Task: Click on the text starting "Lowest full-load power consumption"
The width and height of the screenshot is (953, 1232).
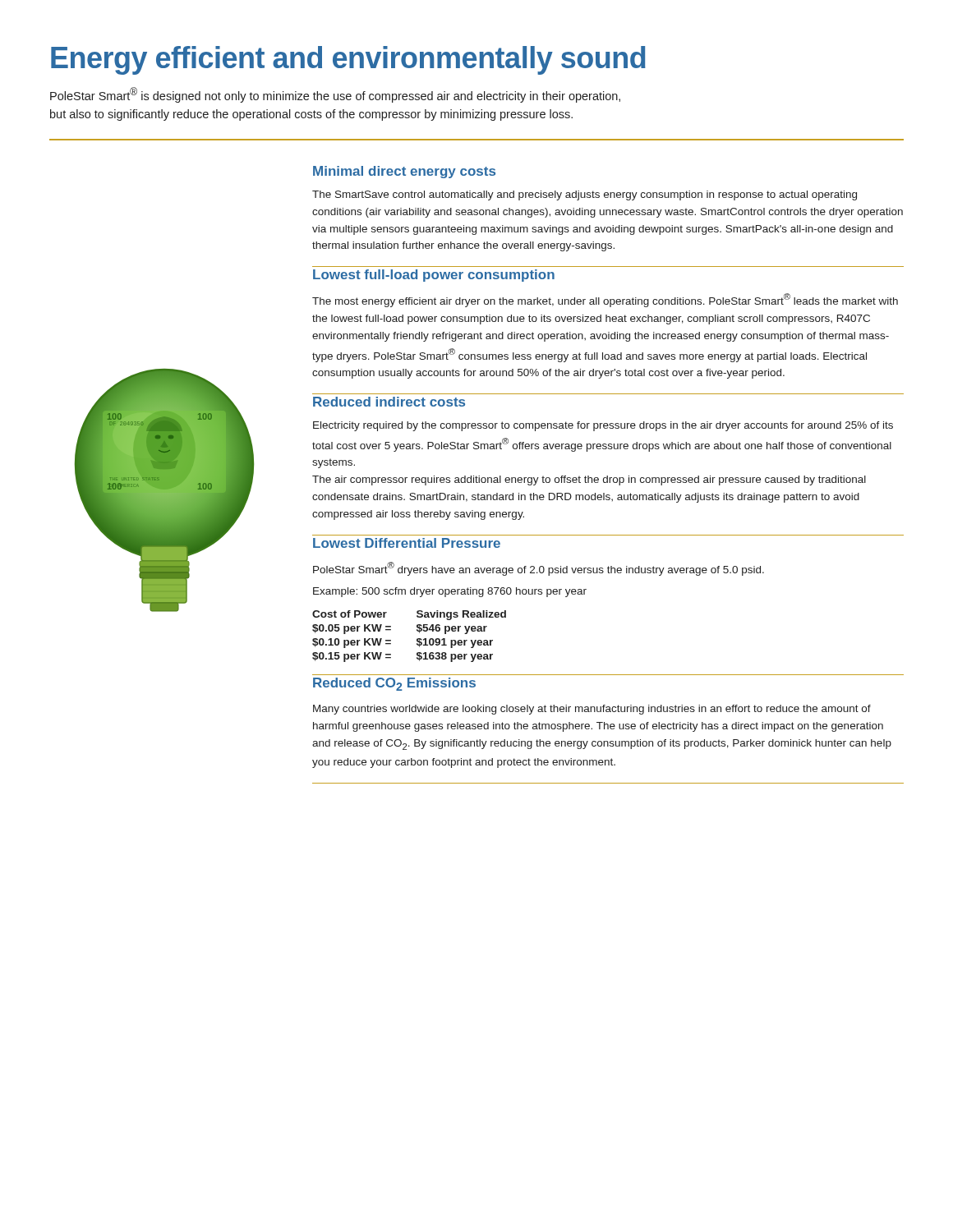Action: [x=608, y=275]
